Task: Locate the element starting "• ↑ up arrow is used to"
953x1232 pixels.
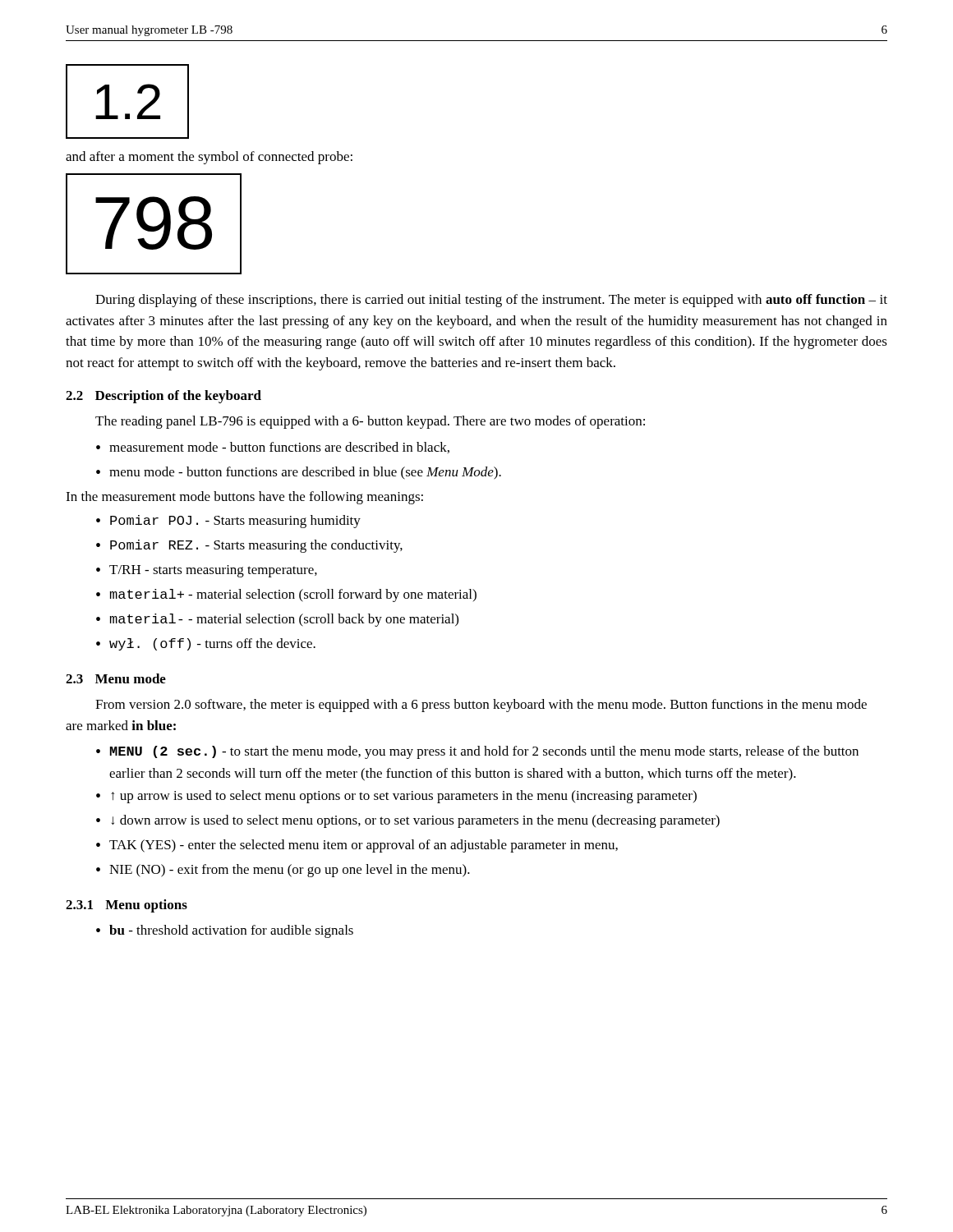Action: coord(396,797)
